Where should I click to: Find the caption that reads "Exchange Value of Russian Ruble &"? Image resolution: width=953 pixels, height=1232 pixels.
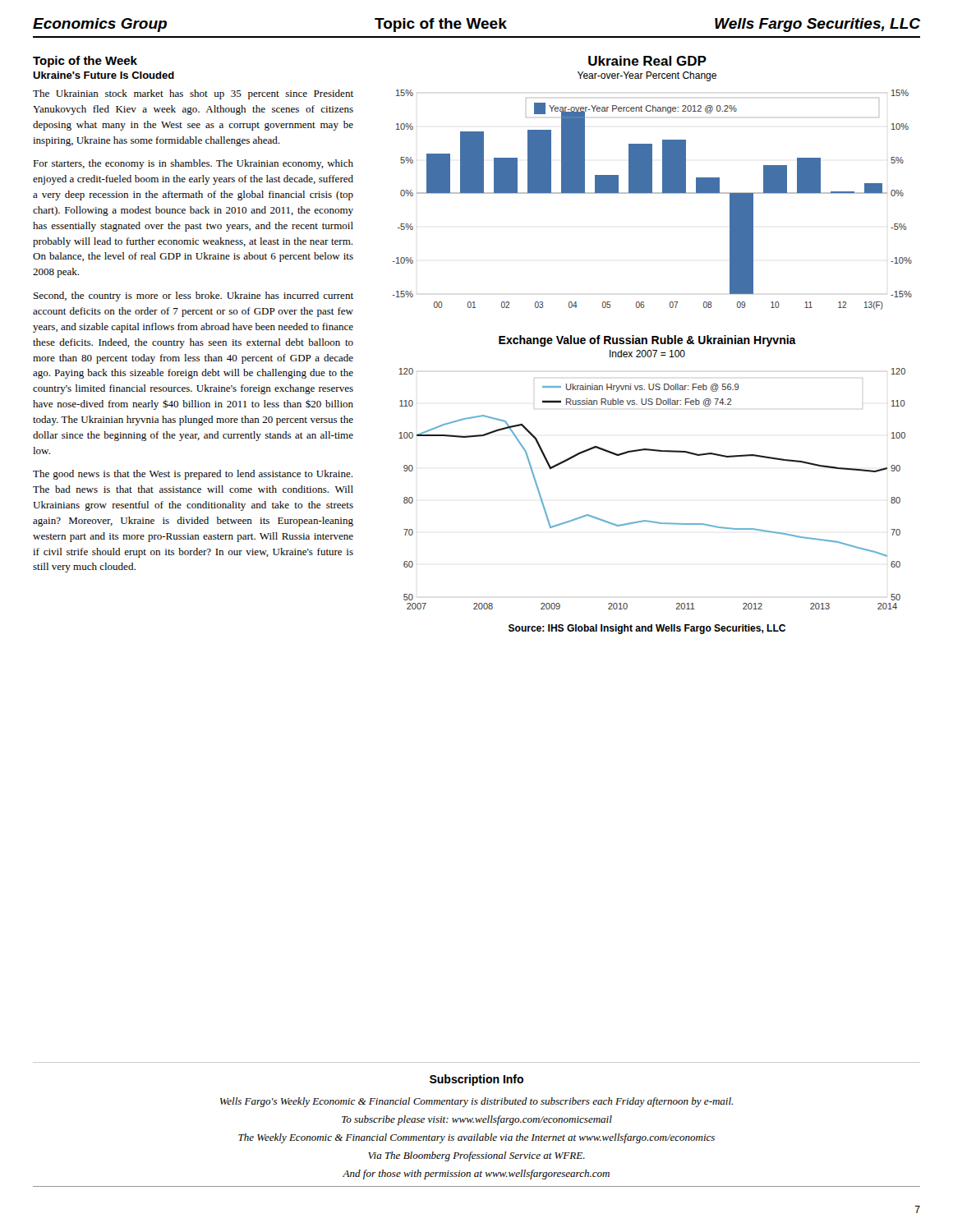(x=647, y=347)
